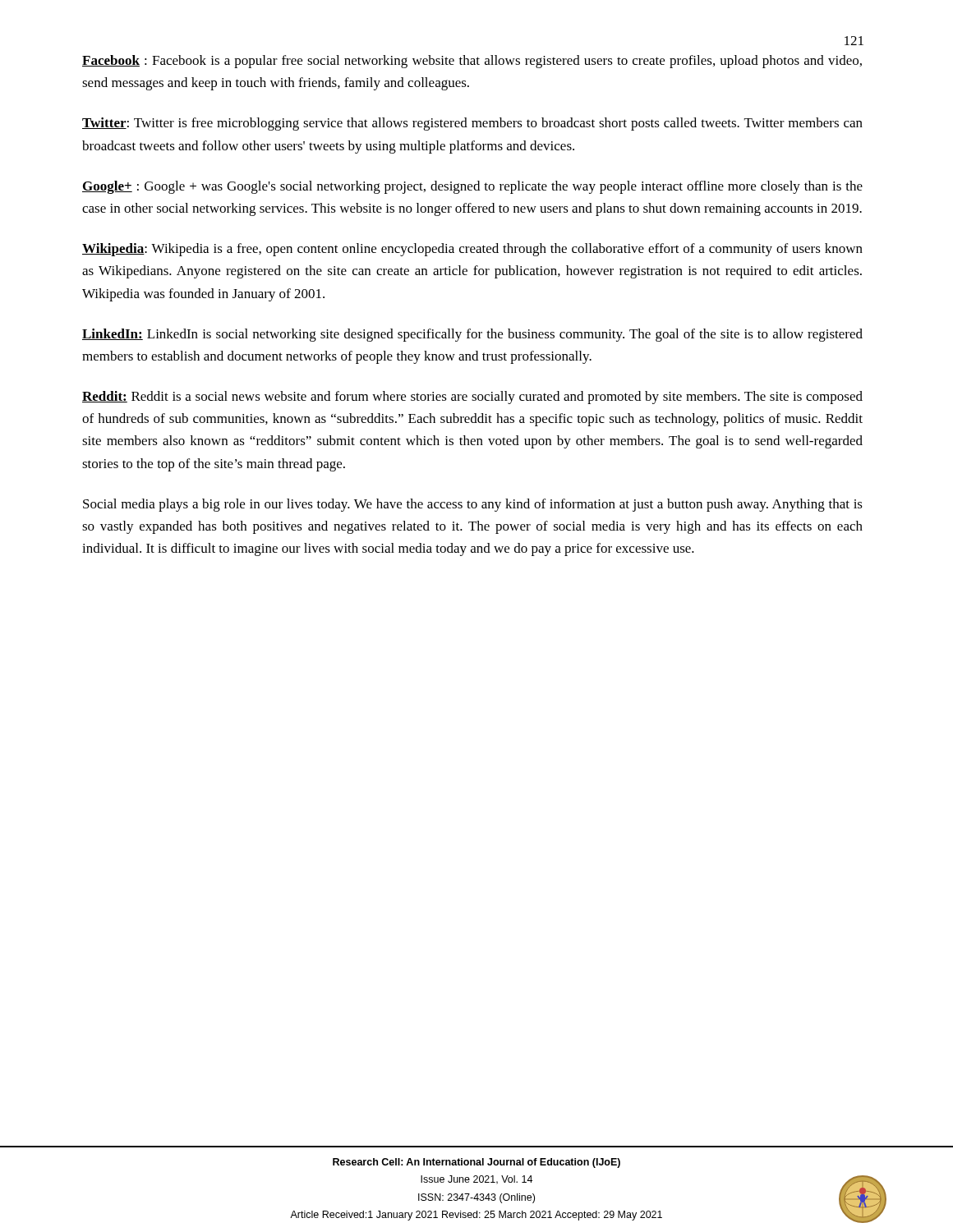Navigate to the block starting "Reddit: Reddit is"
953x1232 pixels.
pyautogui.click(x=472, y=430)
